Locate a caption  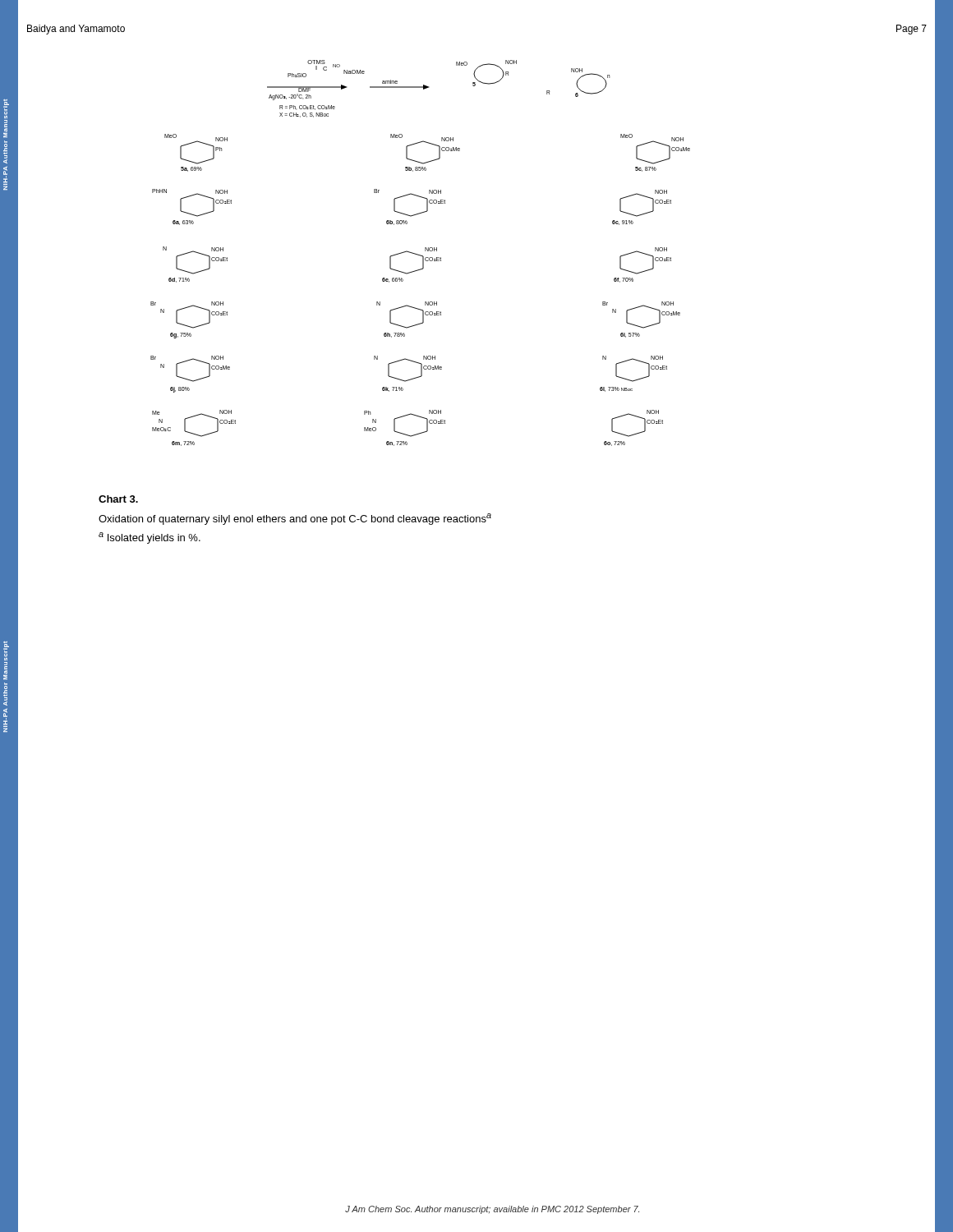click(493, 519)
